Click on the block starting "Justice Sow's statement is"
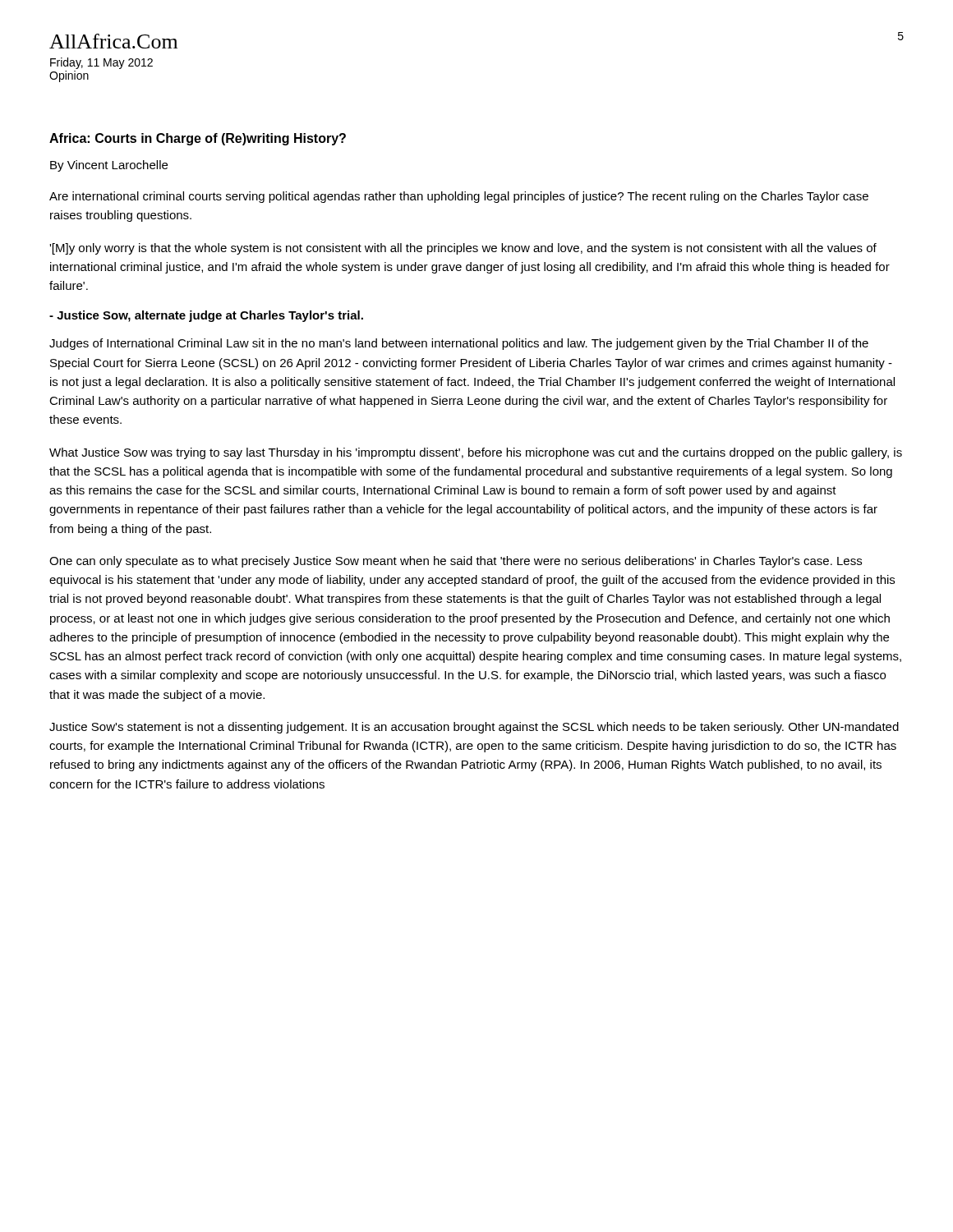Viewport: 953px width, 1232px height. (x=474, y=755)
